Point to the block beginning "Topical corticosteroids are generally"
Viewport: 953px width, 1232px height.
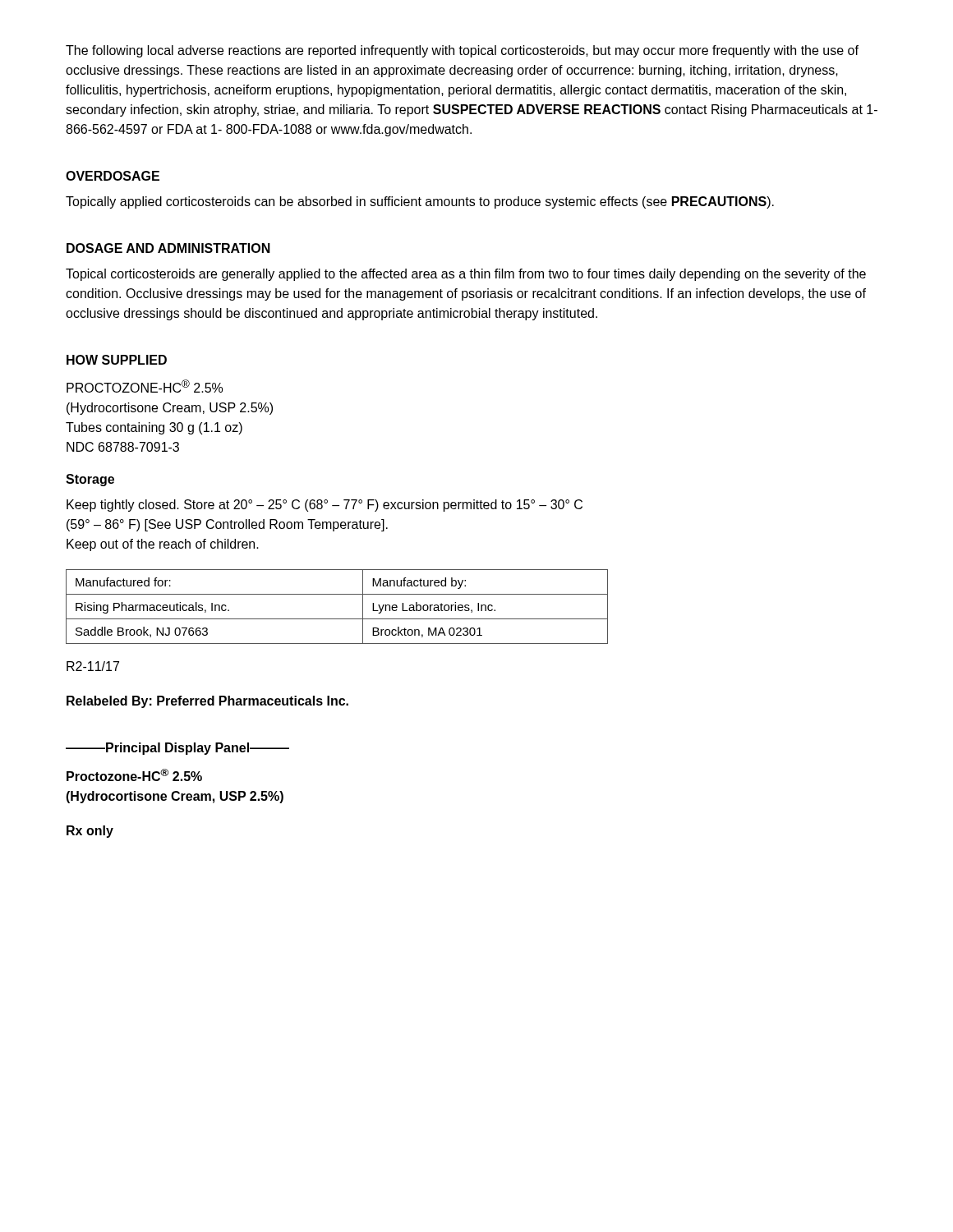coord(466,294)
